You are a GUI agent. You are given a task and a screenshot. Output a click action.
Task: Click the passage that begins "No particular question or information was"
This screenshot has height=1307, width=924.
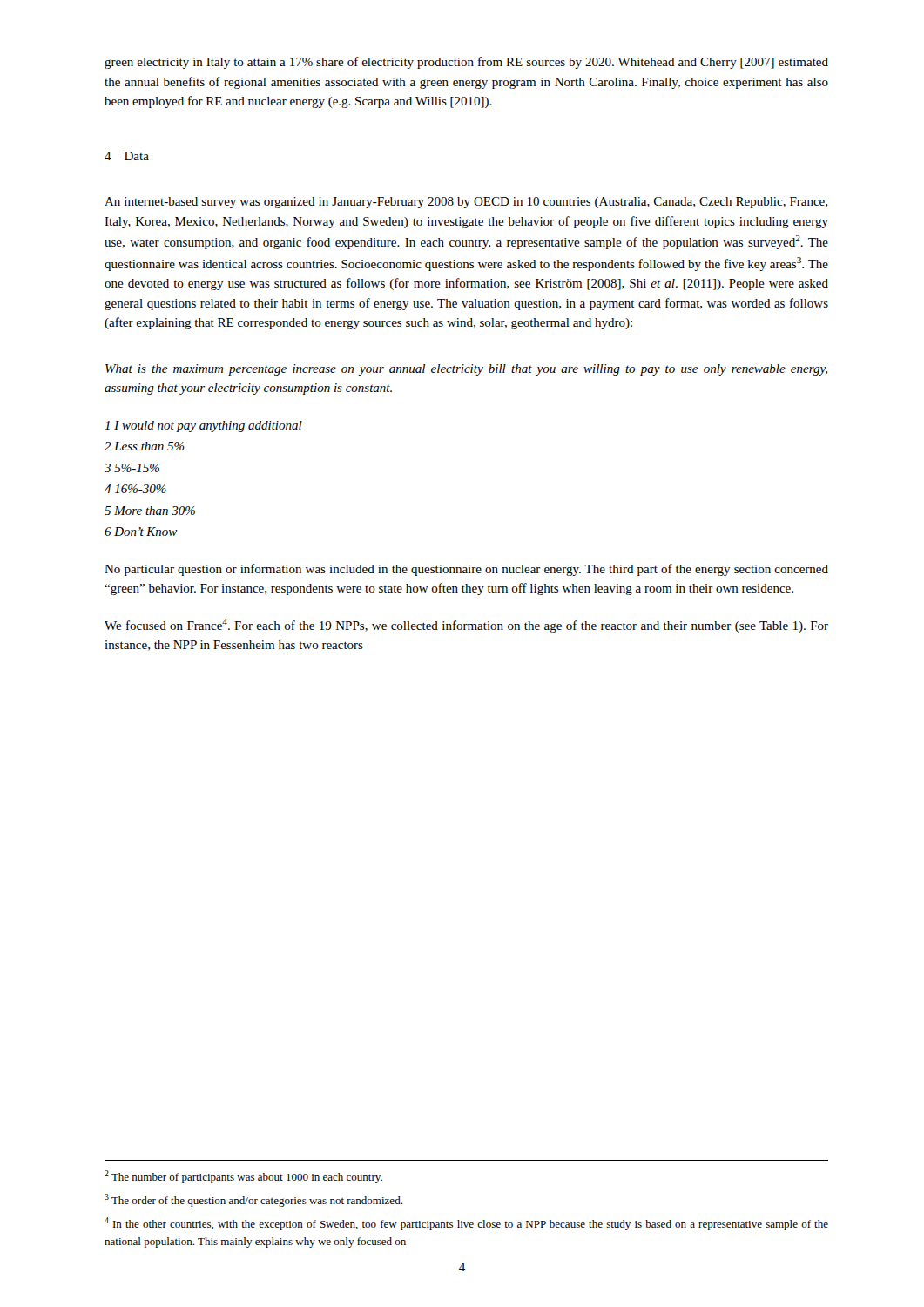(466, 578)
